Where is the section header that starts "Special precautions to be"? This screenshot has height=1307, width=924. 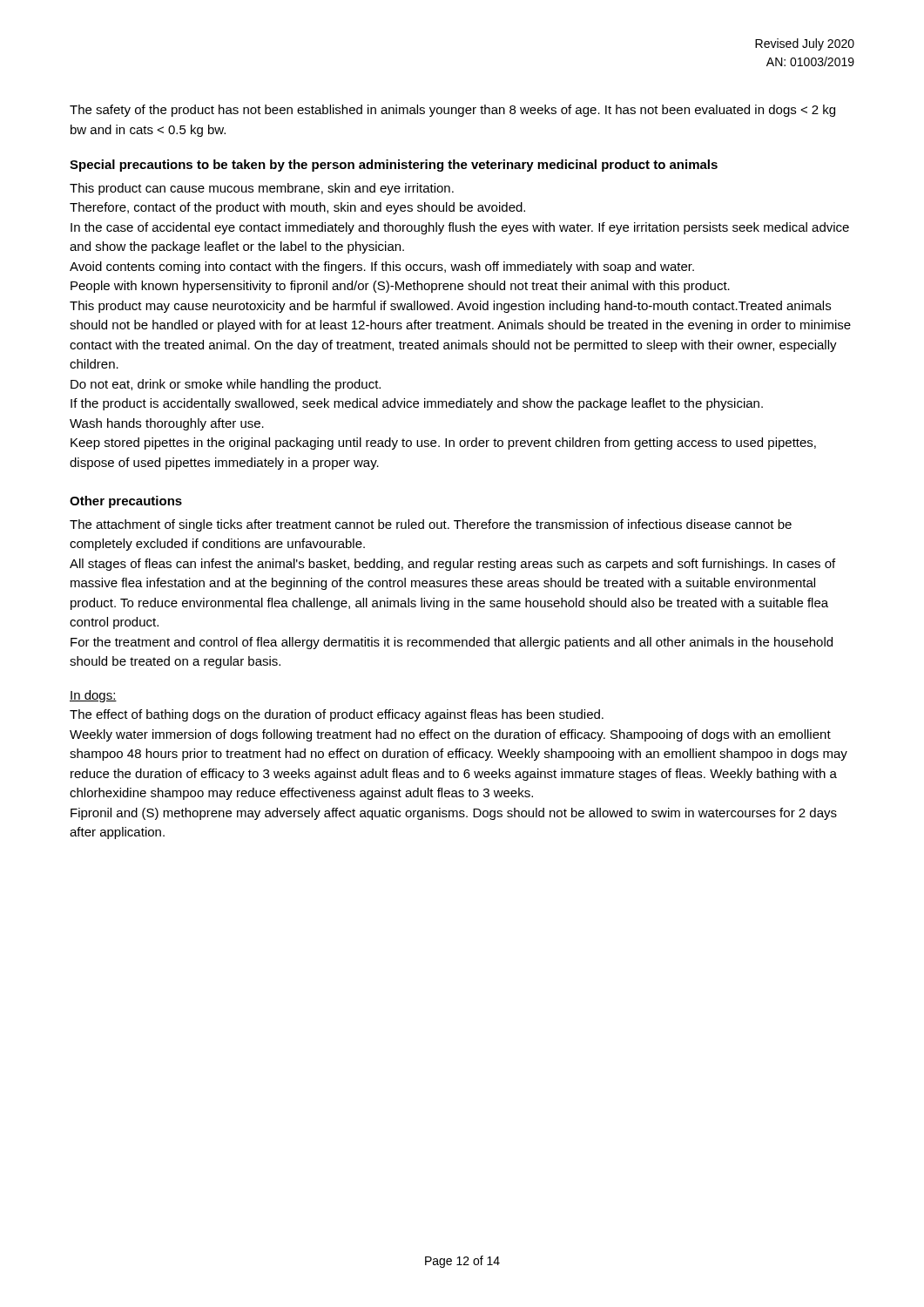click(394, 164)
